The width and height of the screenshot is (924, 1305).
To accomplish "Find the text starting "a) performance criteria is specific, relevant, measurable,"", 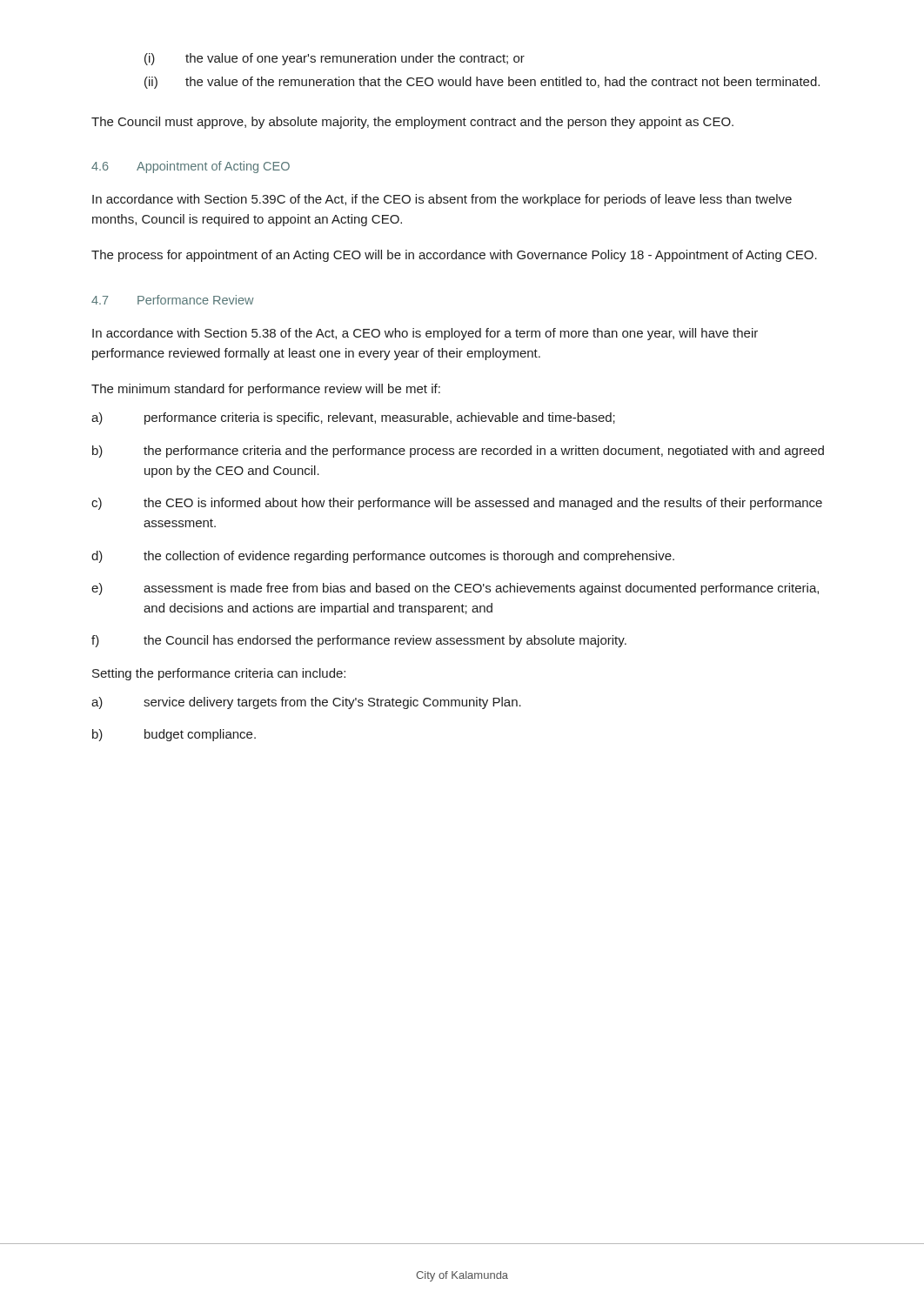I will 462,418.
